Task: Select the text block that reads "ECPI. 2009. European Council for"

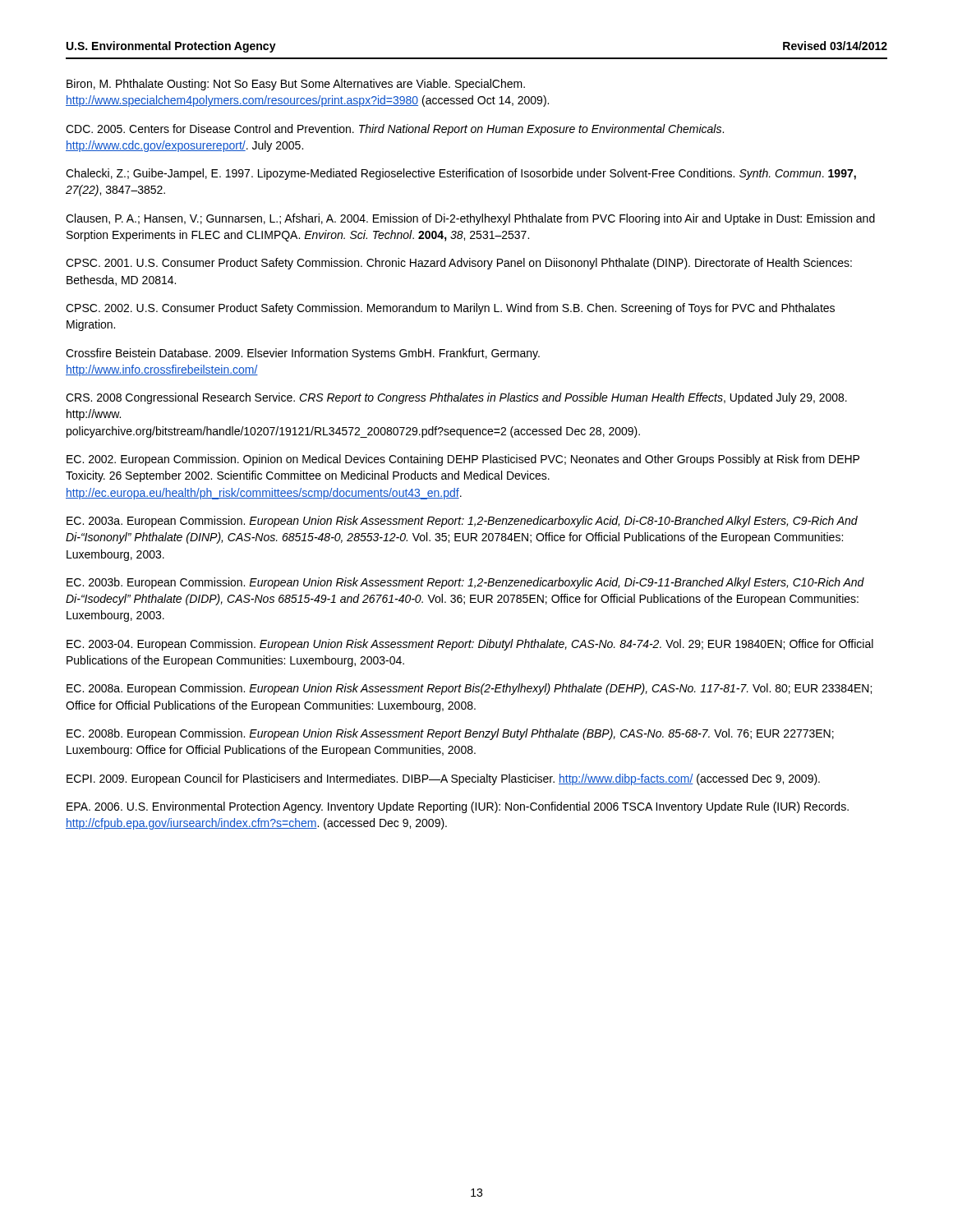Action: click(x=443, y=778)
